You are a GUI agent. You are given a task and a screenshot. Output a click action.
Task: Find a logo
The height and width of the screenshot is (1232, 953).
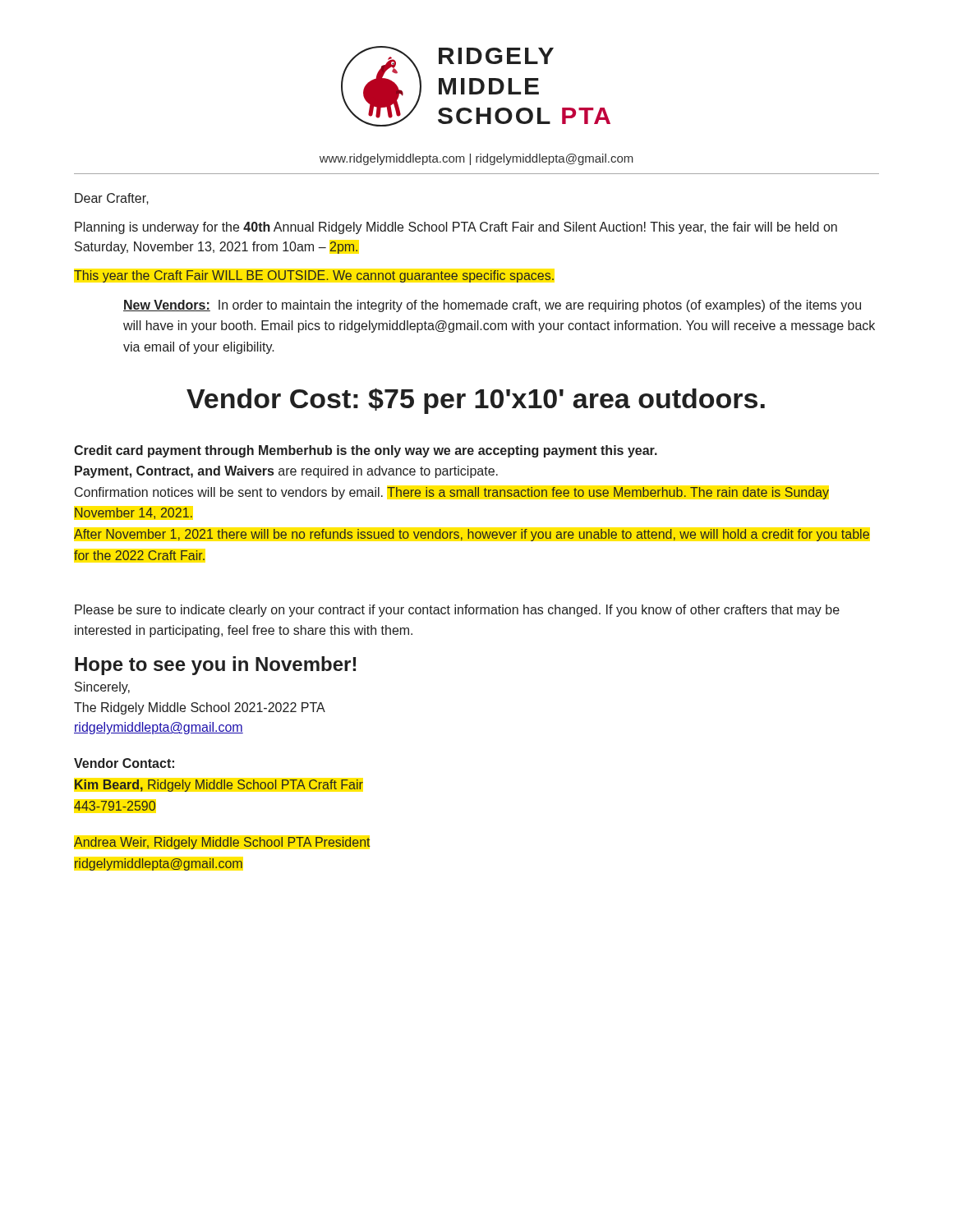(476, 89)
